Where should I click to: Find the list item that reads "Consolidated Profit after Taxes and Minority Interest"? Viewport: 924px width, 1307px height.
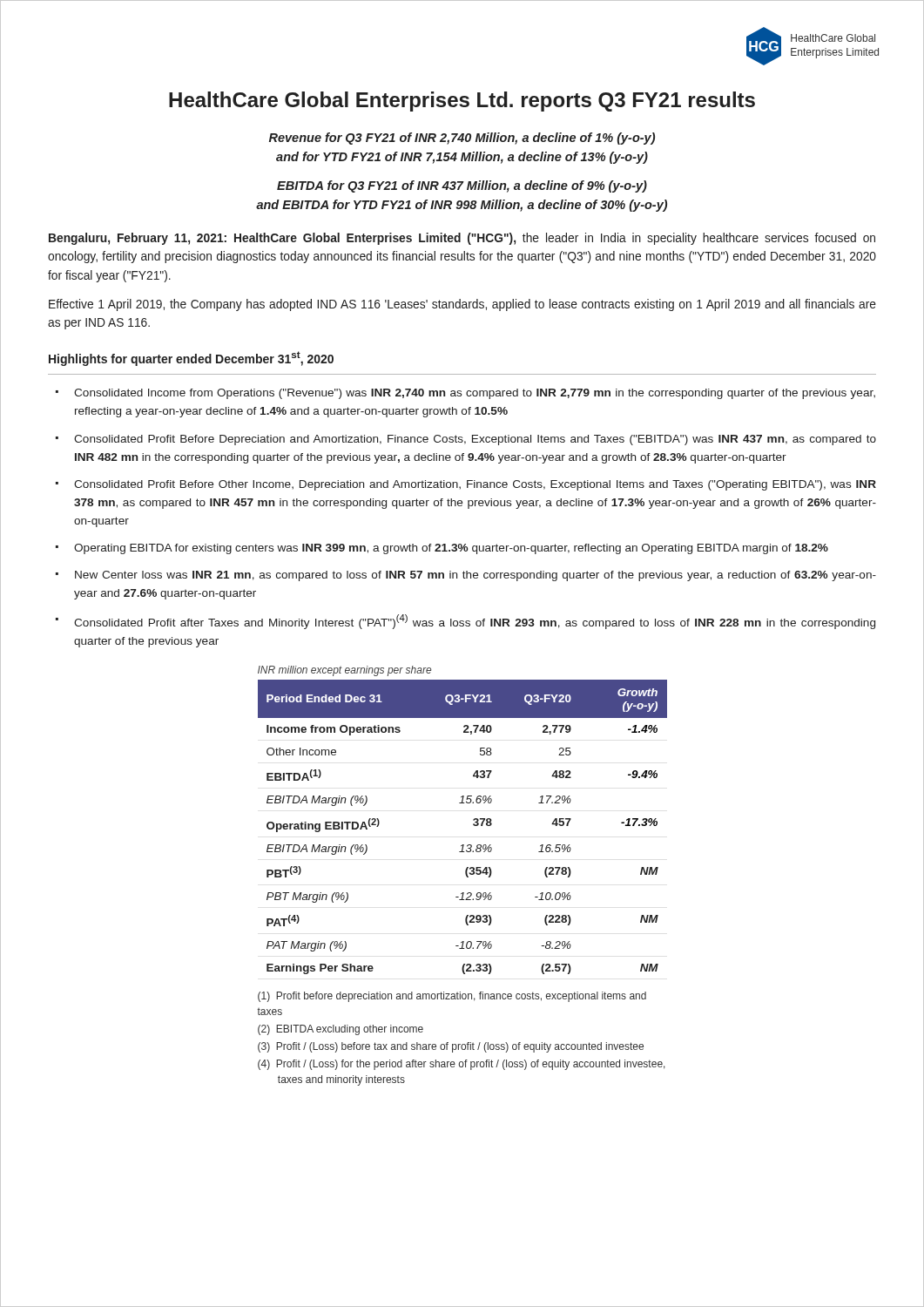pyautogui.click(x=475, y=630)
